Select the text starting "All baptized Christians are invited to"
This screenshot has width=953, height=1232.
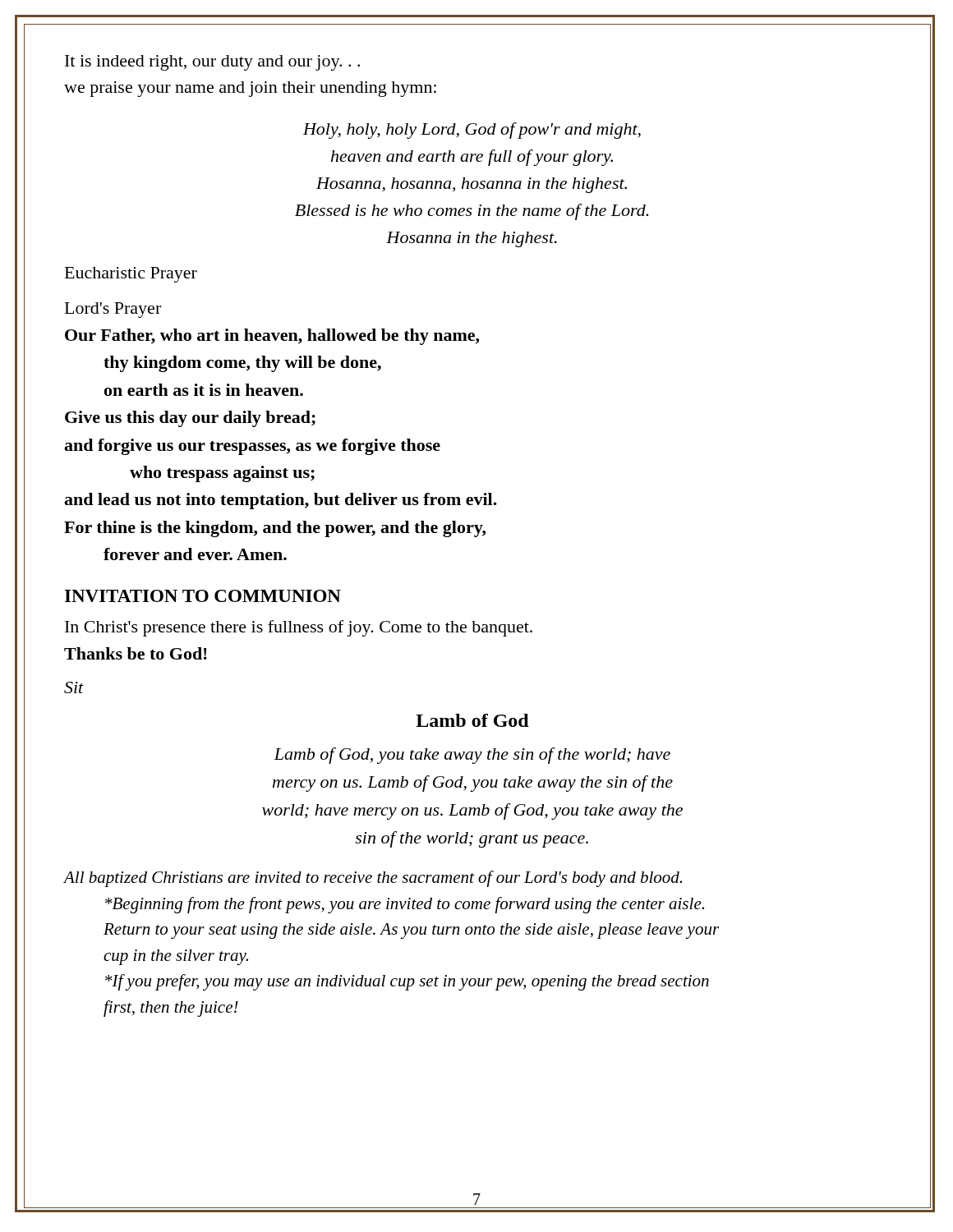tap(391, 942)
